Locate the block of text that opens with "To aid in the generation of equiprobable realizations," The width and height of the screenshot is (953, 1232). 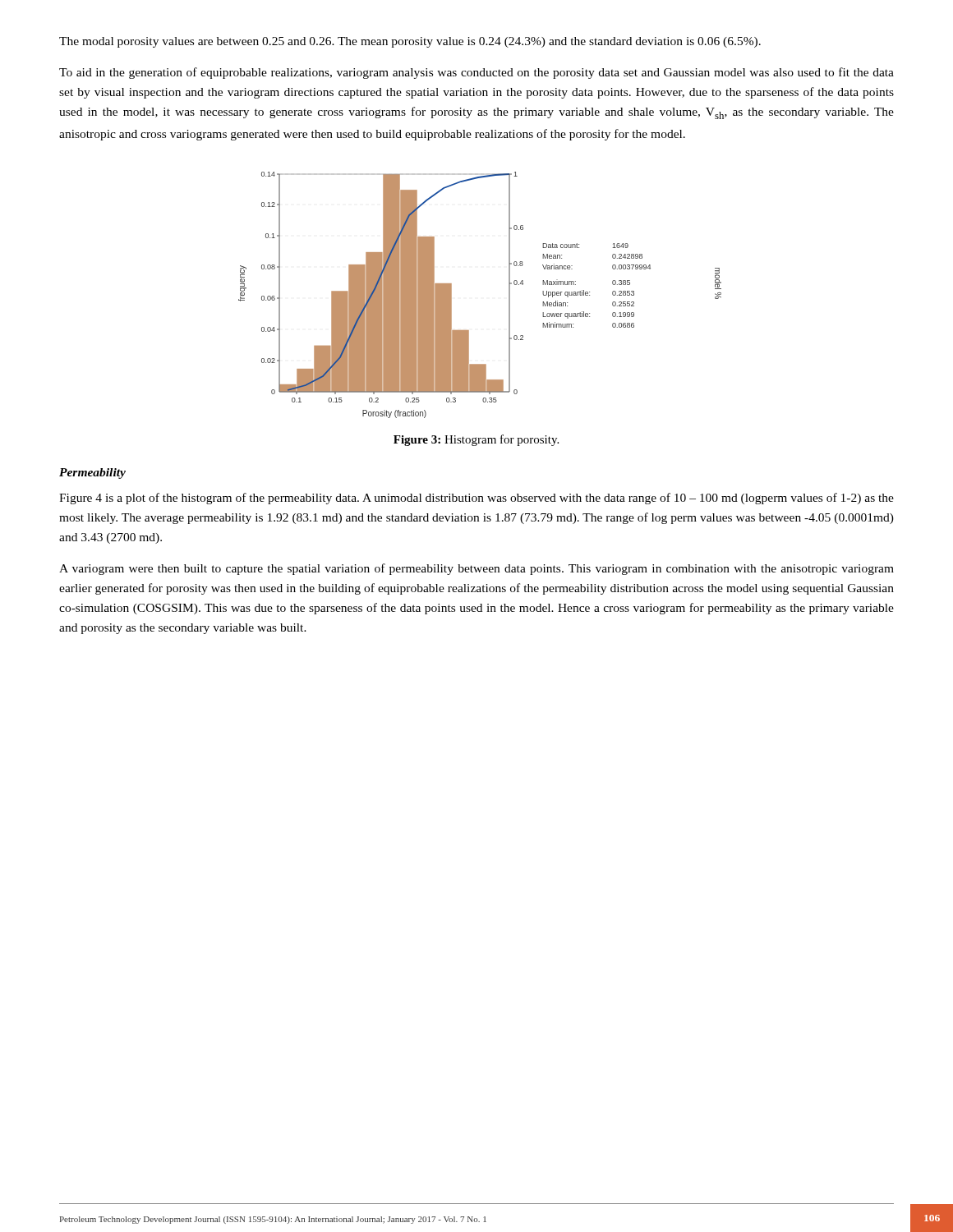(x=476, y=103)
